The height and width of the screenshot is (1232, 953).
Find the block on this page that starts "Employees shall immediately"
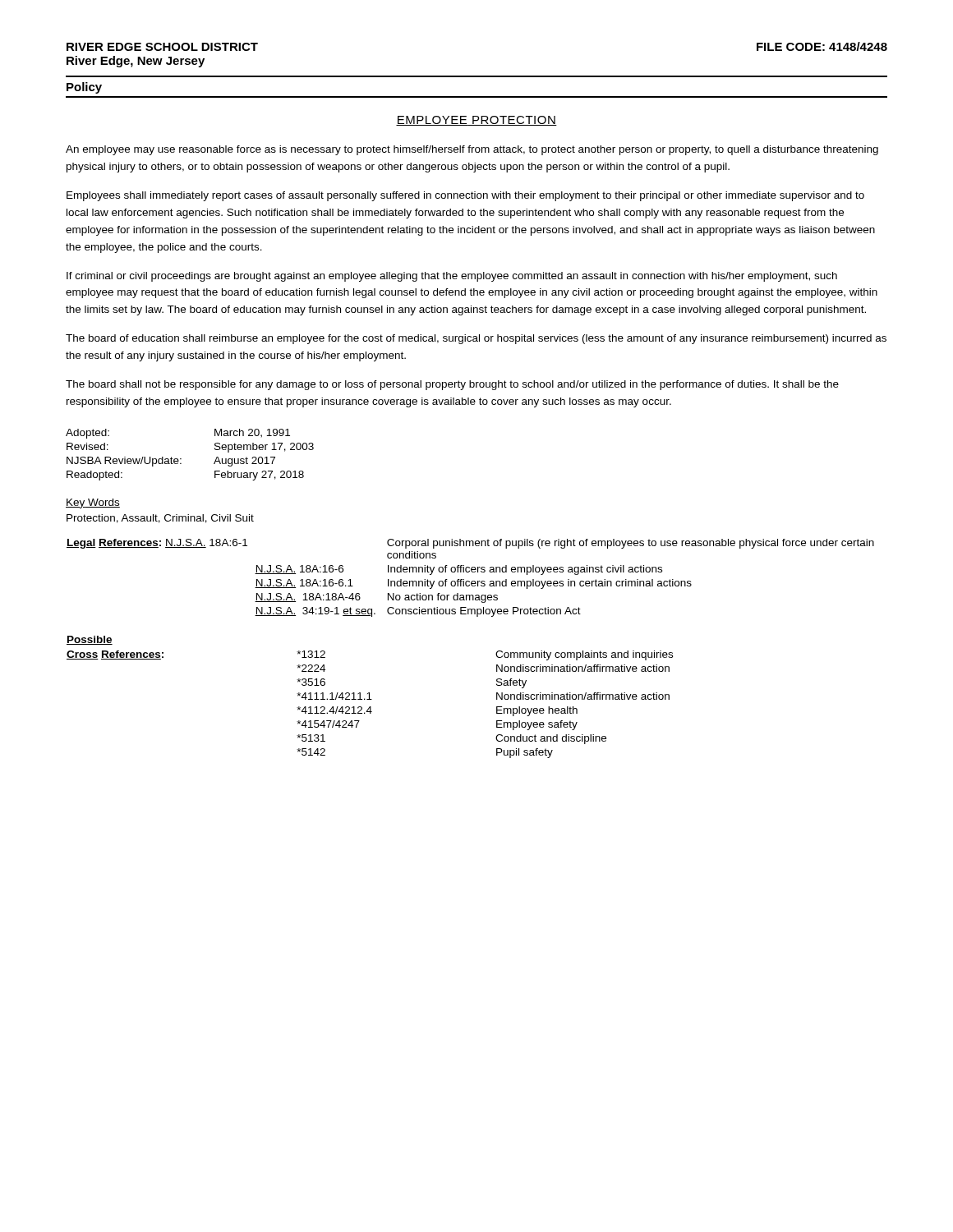(476, 222)
